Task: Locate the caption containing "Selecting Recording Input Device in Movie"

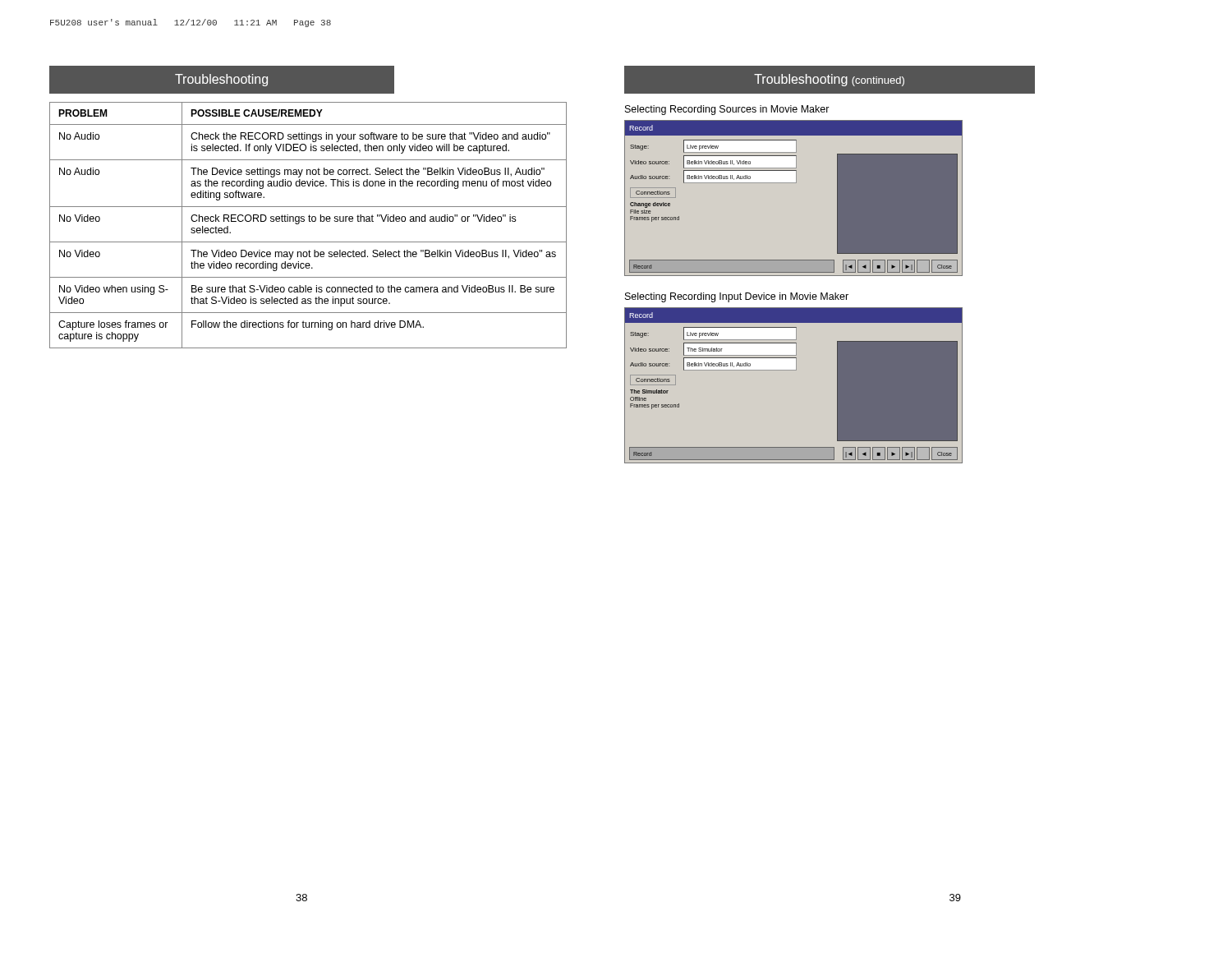Action: (736, 297)
